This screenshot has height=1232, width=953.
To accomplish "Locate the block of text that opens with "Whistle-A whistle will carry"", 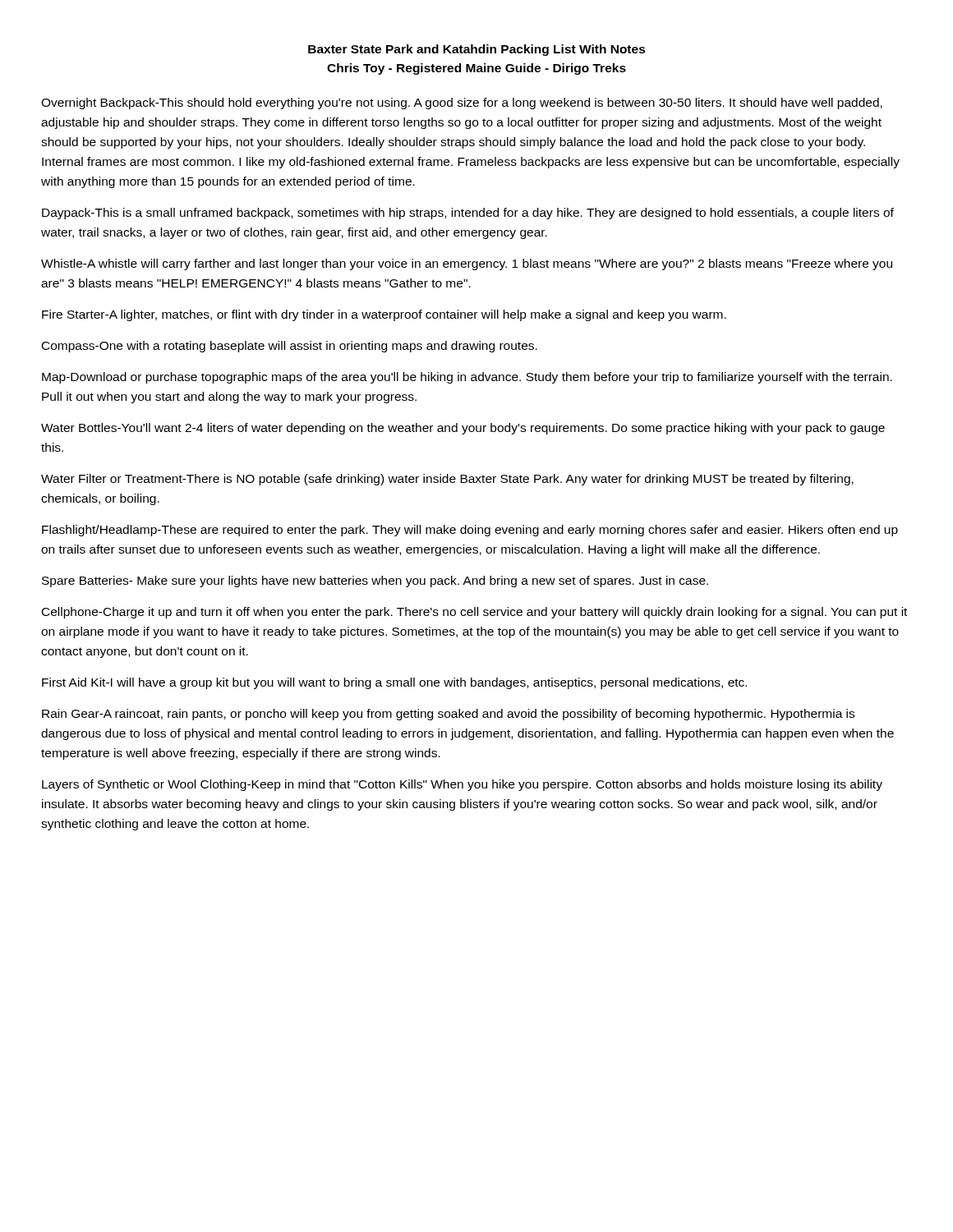I will tap(467, 273).
